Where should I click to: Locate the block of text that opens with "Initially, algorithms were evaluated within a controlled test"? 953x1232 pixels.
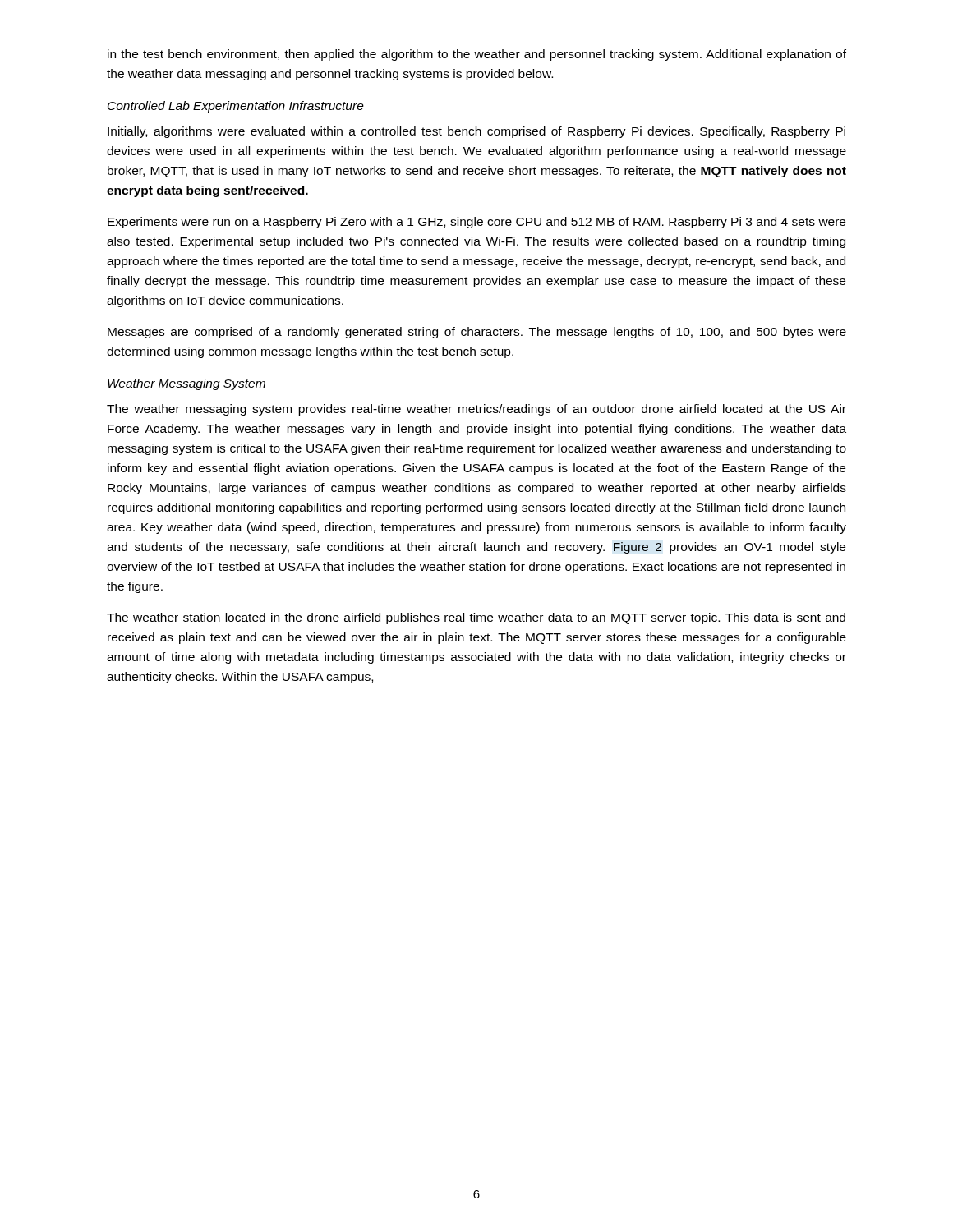click(x=476, y=161)
